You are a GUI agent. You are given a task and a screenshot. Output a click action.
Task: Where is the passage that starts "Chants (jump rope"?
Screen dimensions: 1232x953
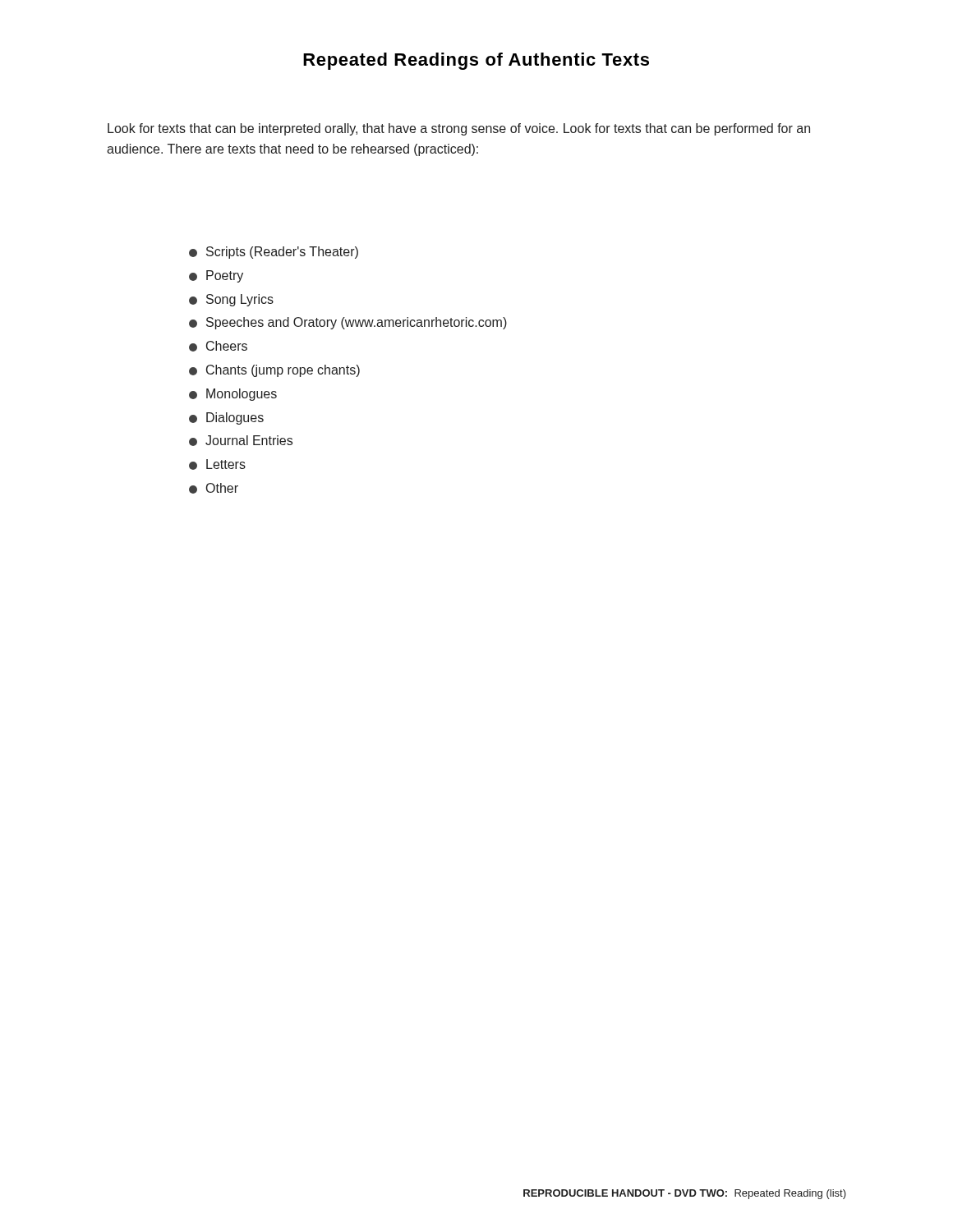pos(275,371)
